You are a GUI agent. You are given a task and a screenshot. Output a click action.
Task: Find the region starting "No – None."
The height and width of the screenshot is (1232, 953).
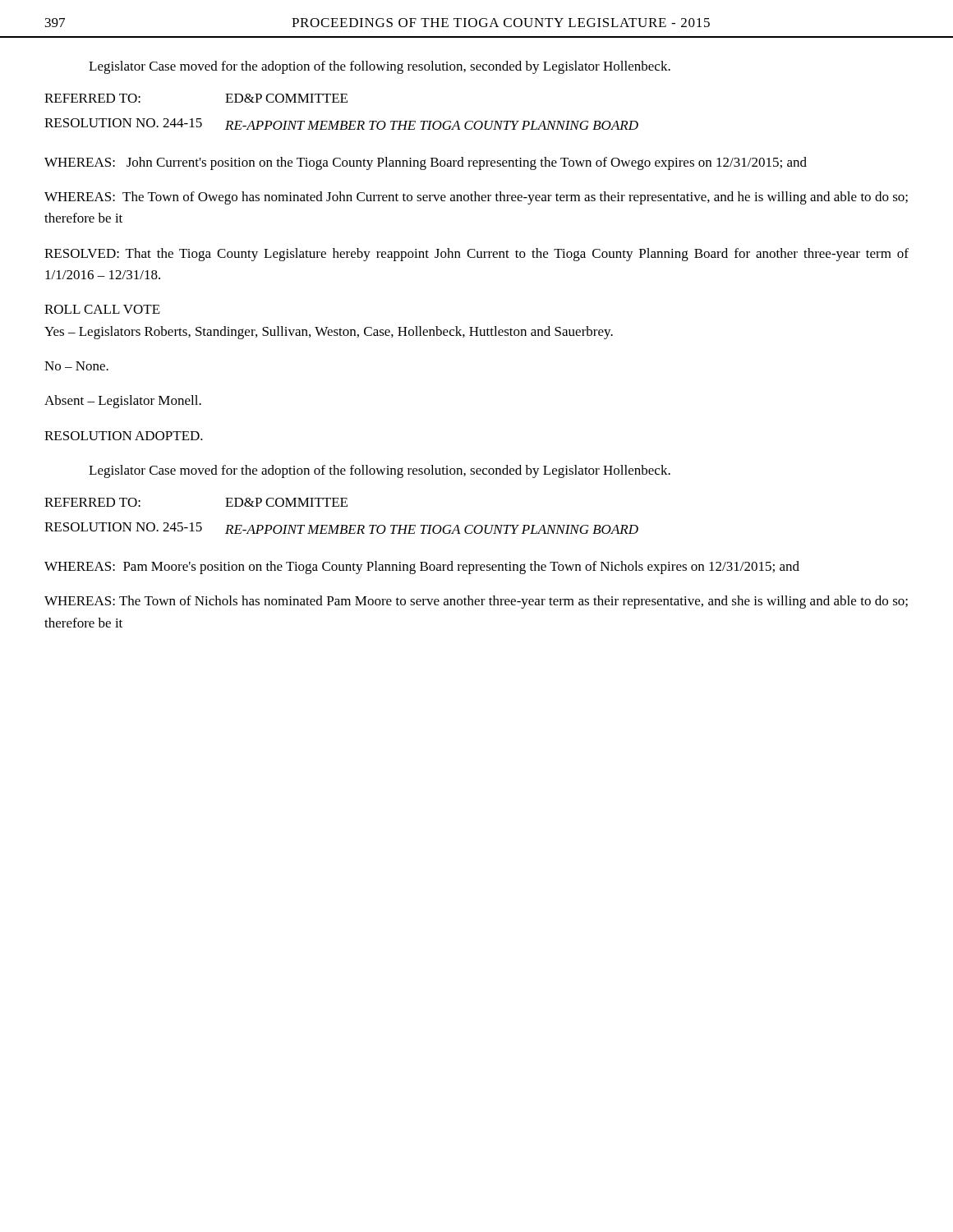click(x=77, y=366)
